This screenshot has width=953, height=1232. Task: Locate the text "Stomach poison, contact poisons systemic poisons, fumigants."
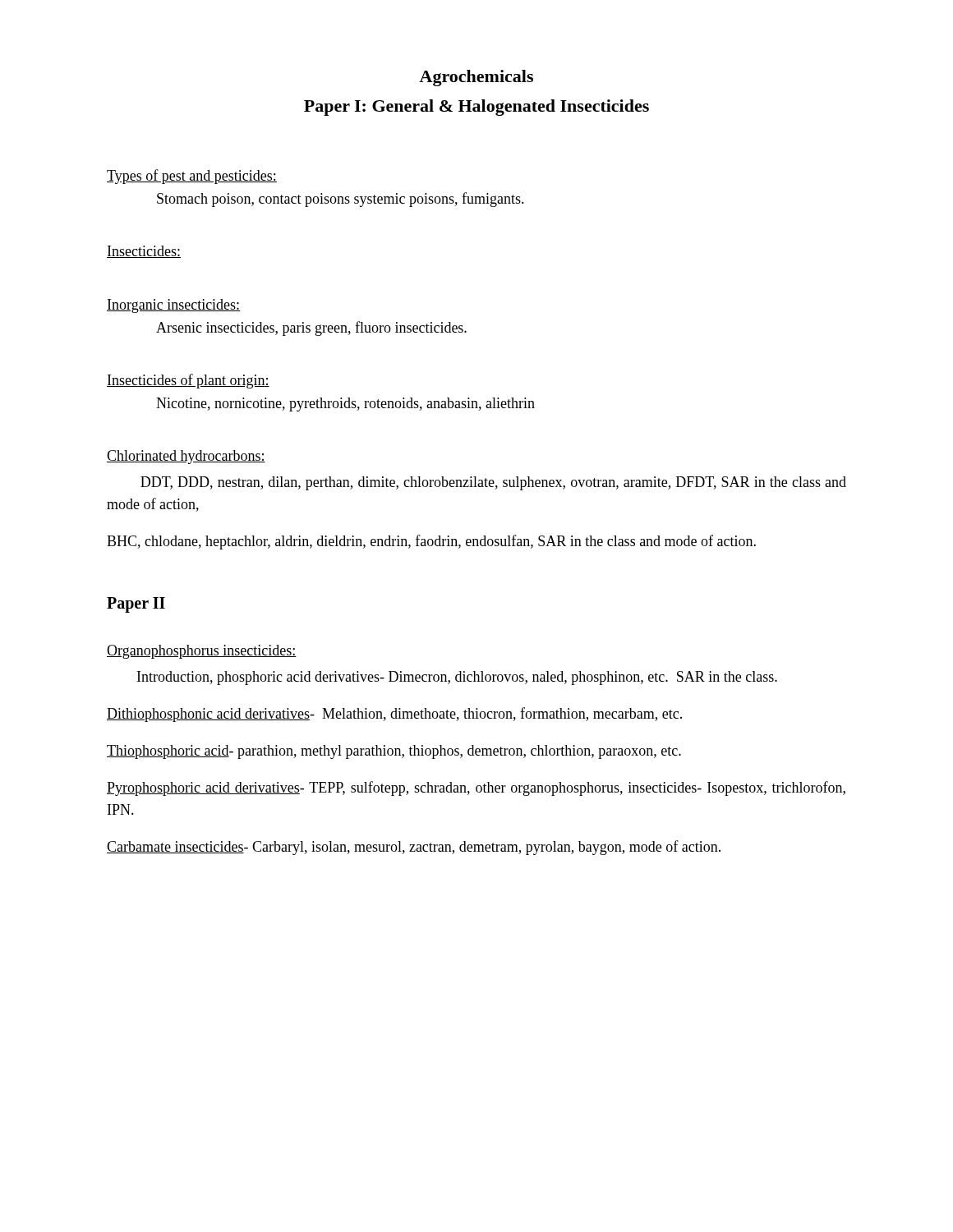pyautogui.click(x=340, y=199)
